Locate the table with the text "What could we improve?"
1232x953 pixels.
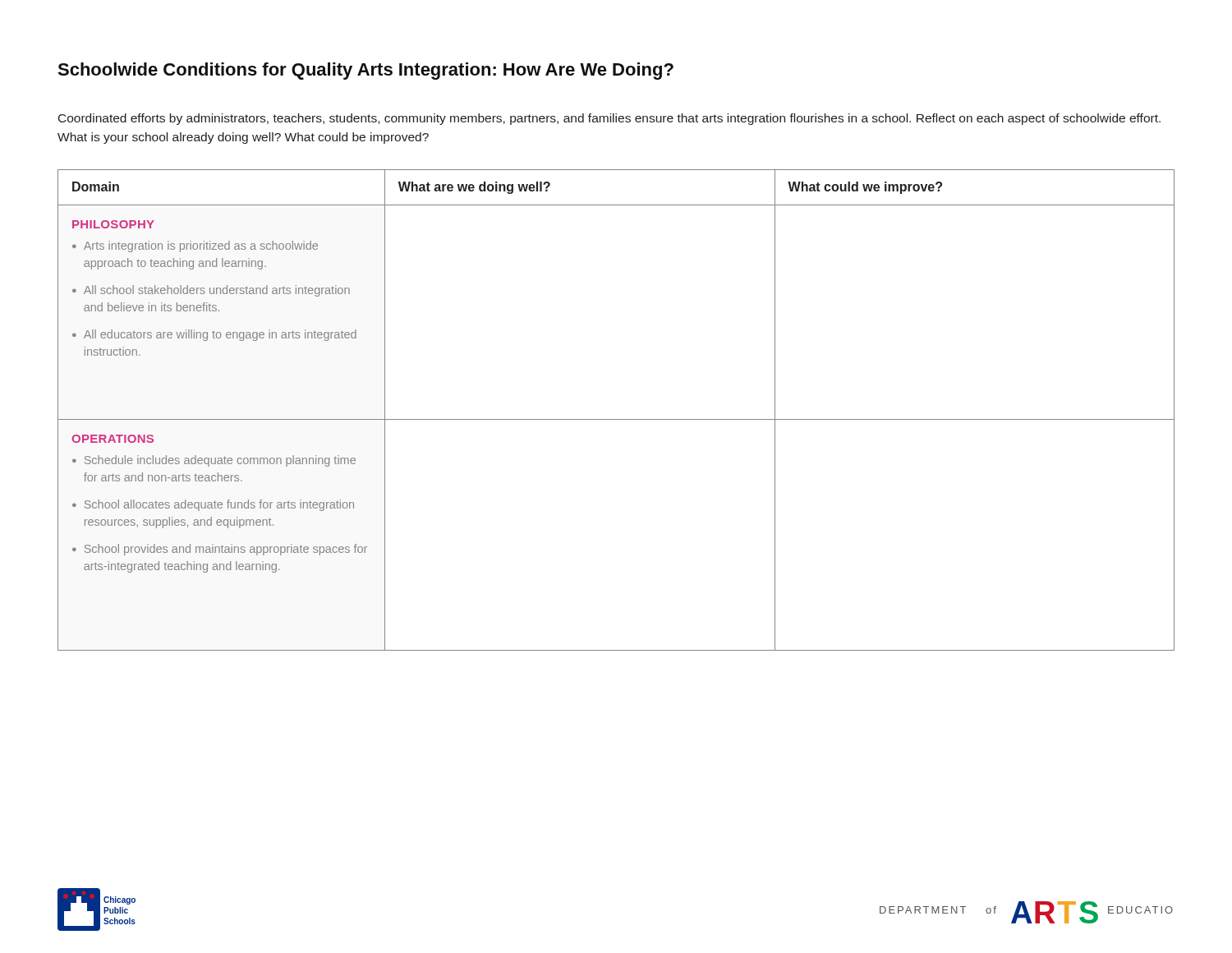616,410
